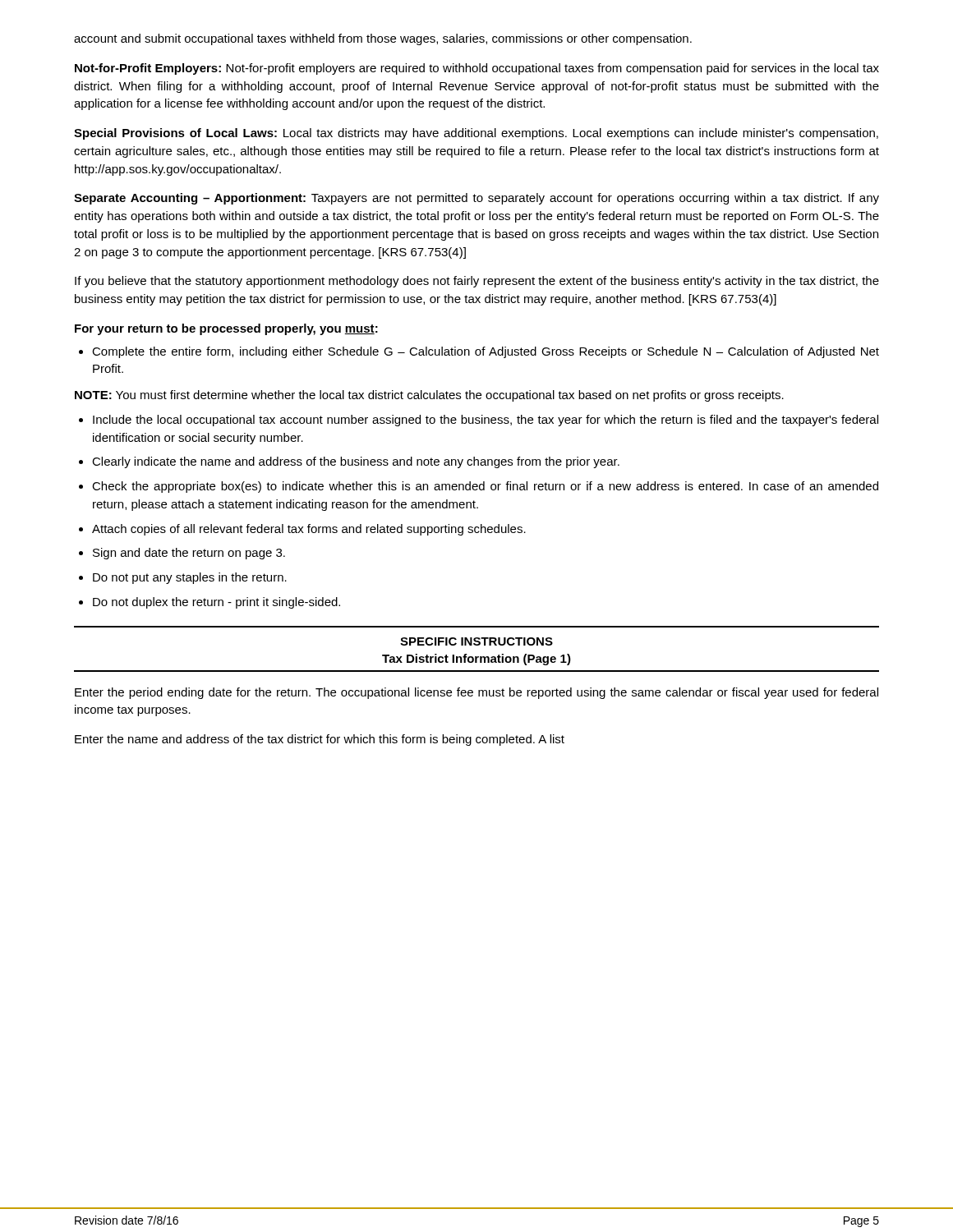Point to the block starting "For your return"
Viewport: 953px width, 1232px height.
pos(226,329)
